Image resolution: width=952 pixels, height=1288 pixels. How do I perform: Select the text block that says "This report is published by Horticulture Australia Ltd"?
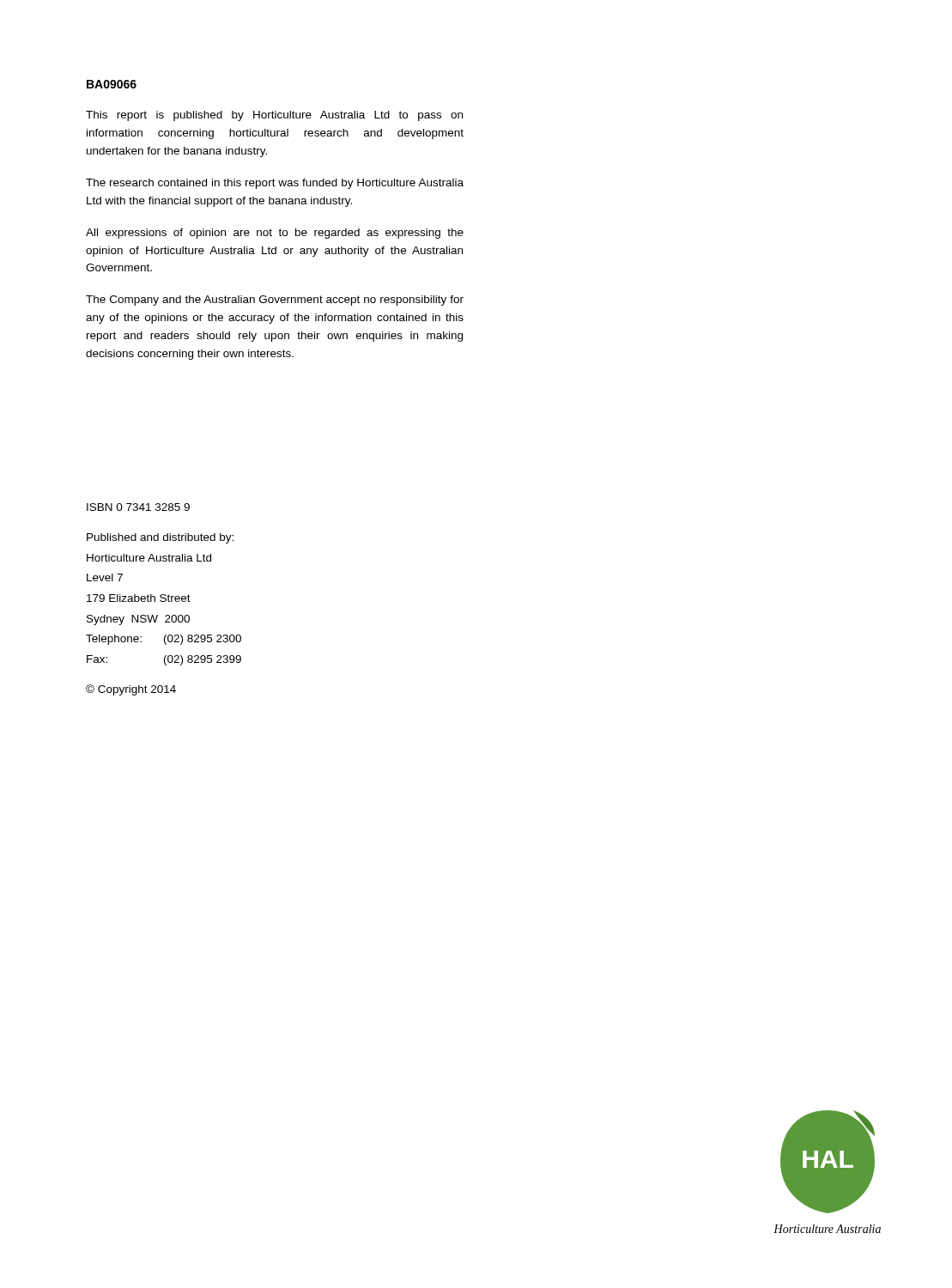(275, 133)
